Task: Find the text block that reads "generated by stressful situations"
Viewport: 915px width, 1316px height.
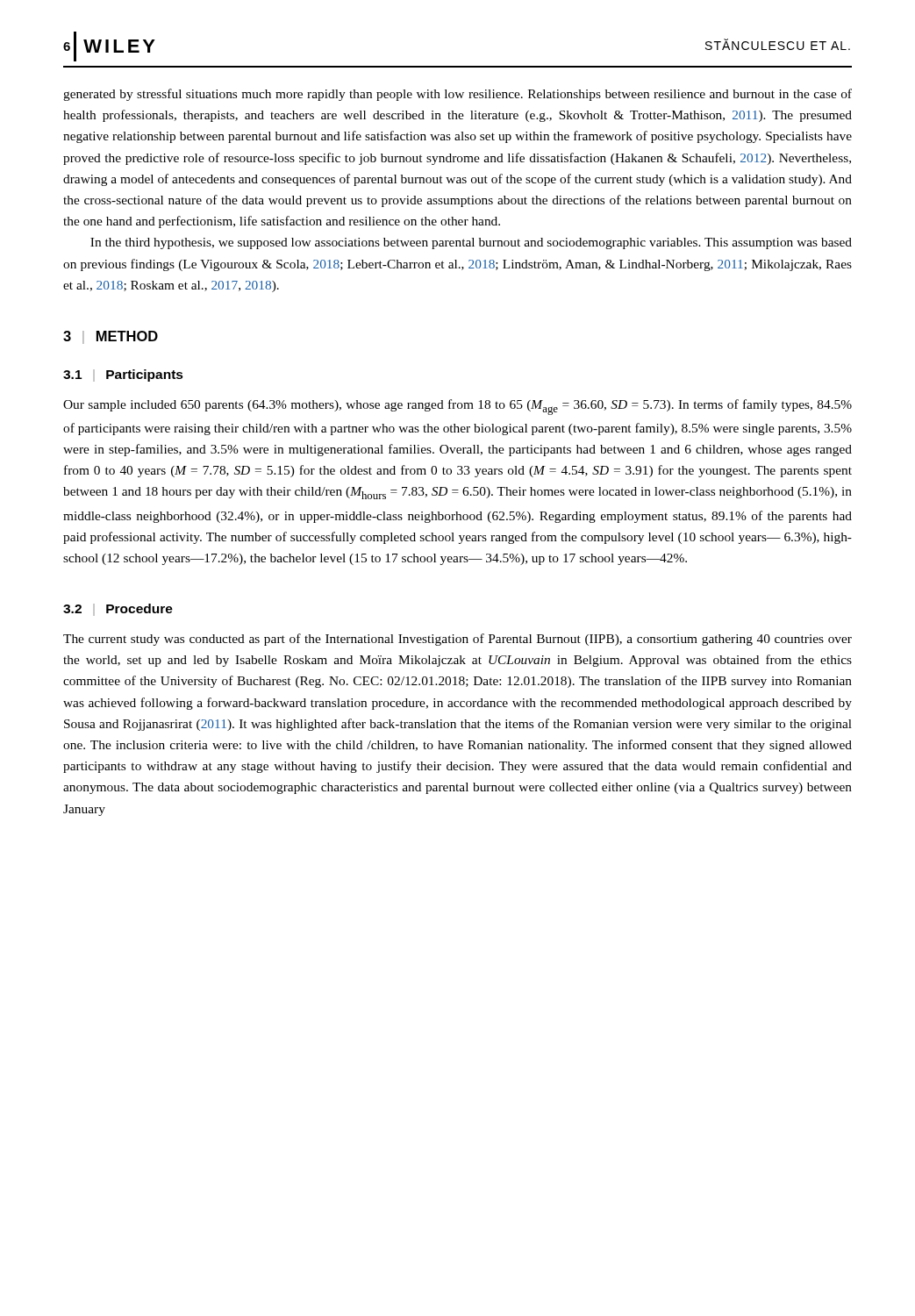Action: click(x=458, y=157)
